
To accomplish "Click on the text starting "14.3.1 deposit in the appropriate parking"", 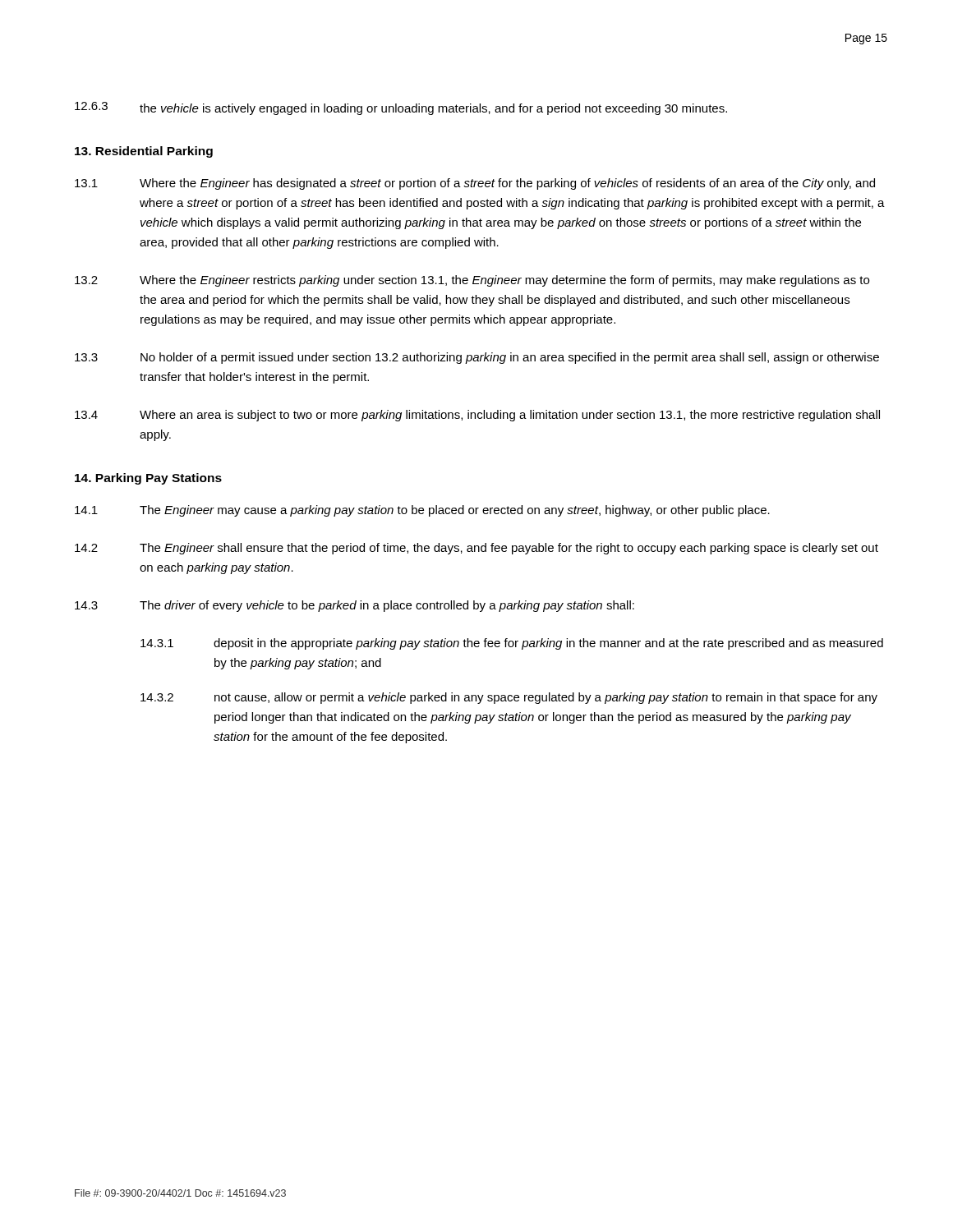I will [x=513, y=653].
